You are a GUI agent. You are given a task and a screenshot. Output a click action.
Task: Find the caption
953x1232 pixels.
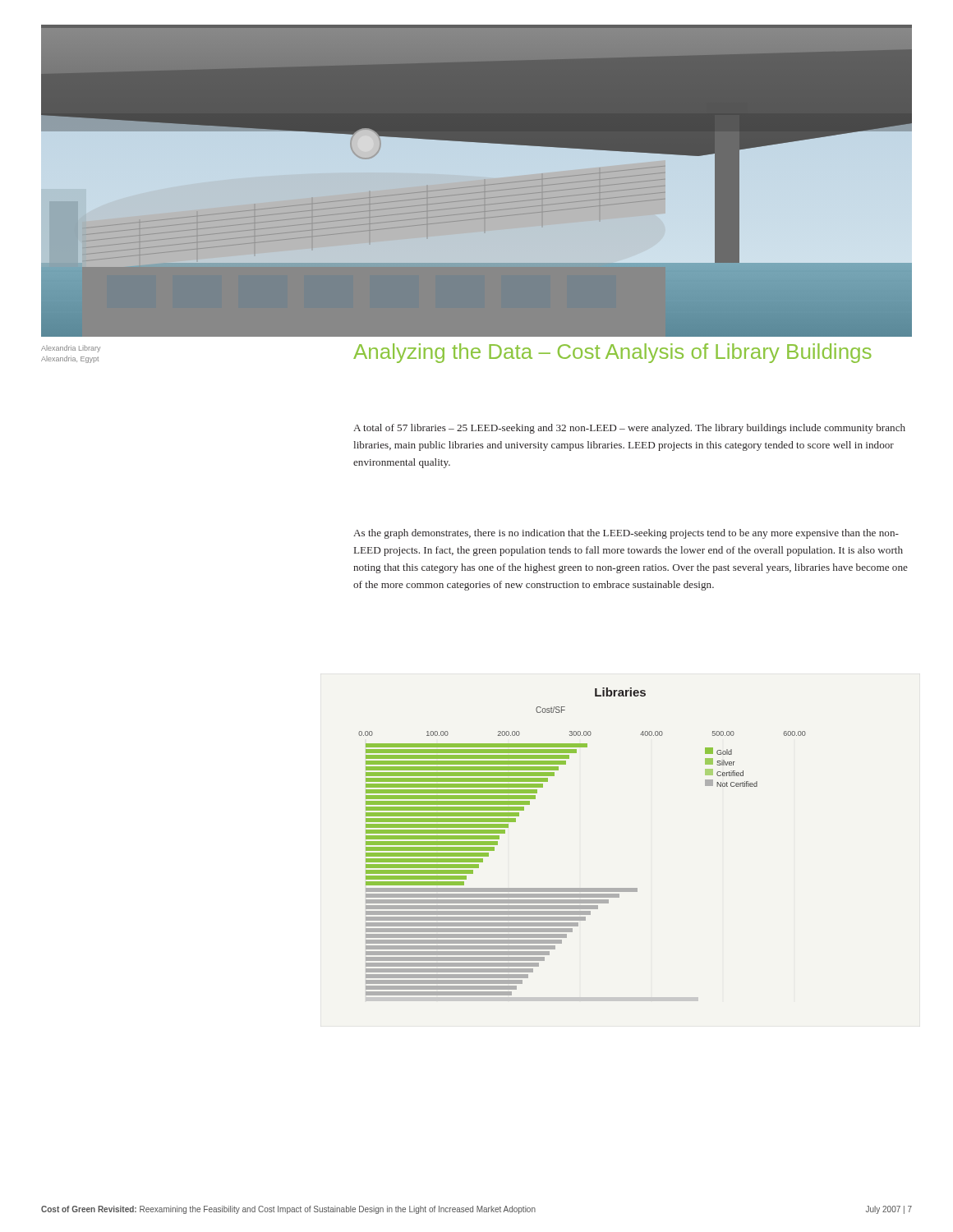pos(71,353)
